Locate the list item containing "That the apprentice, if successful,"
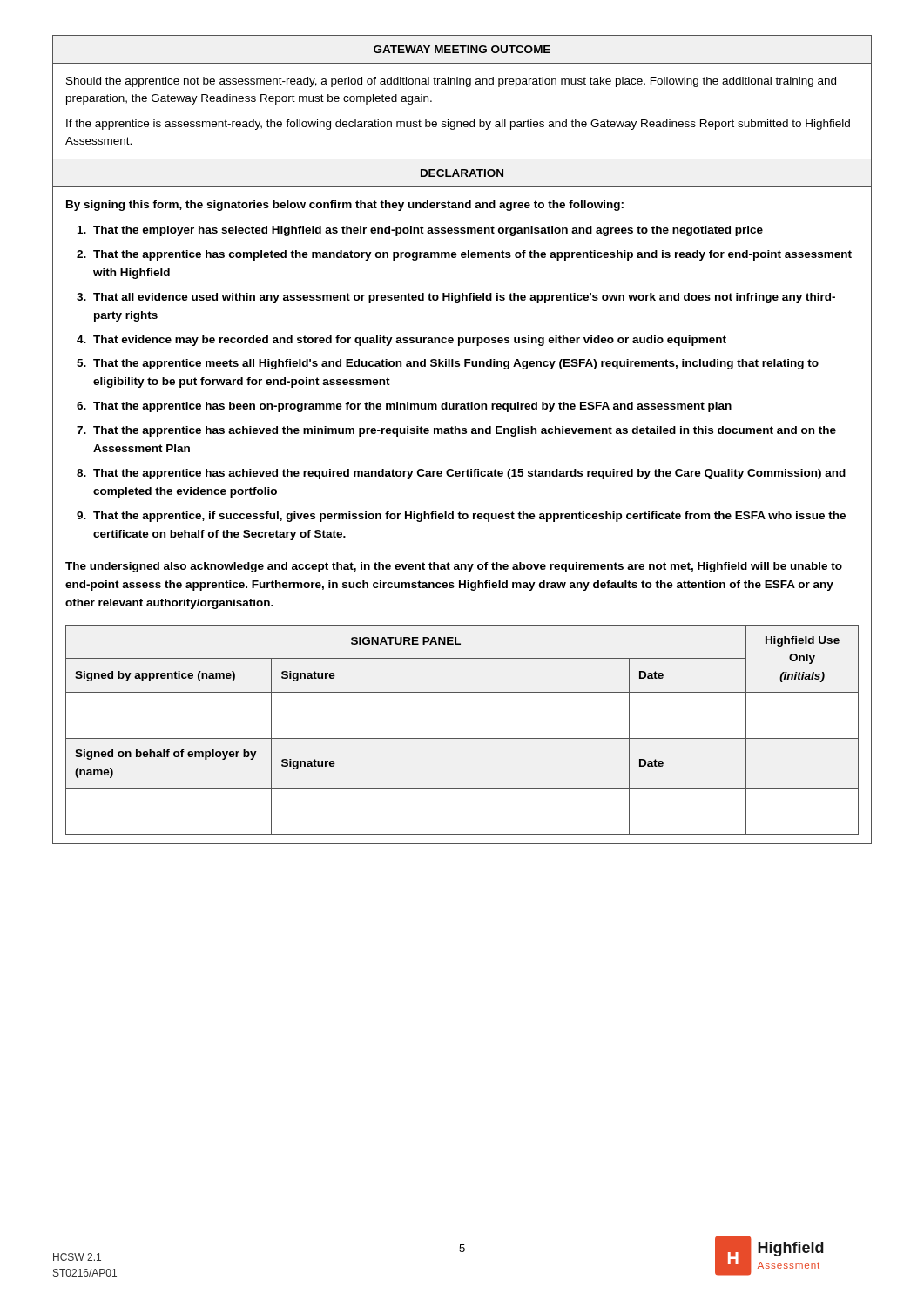This screenshot has height=1307, width=924. (x=470, y=524)
